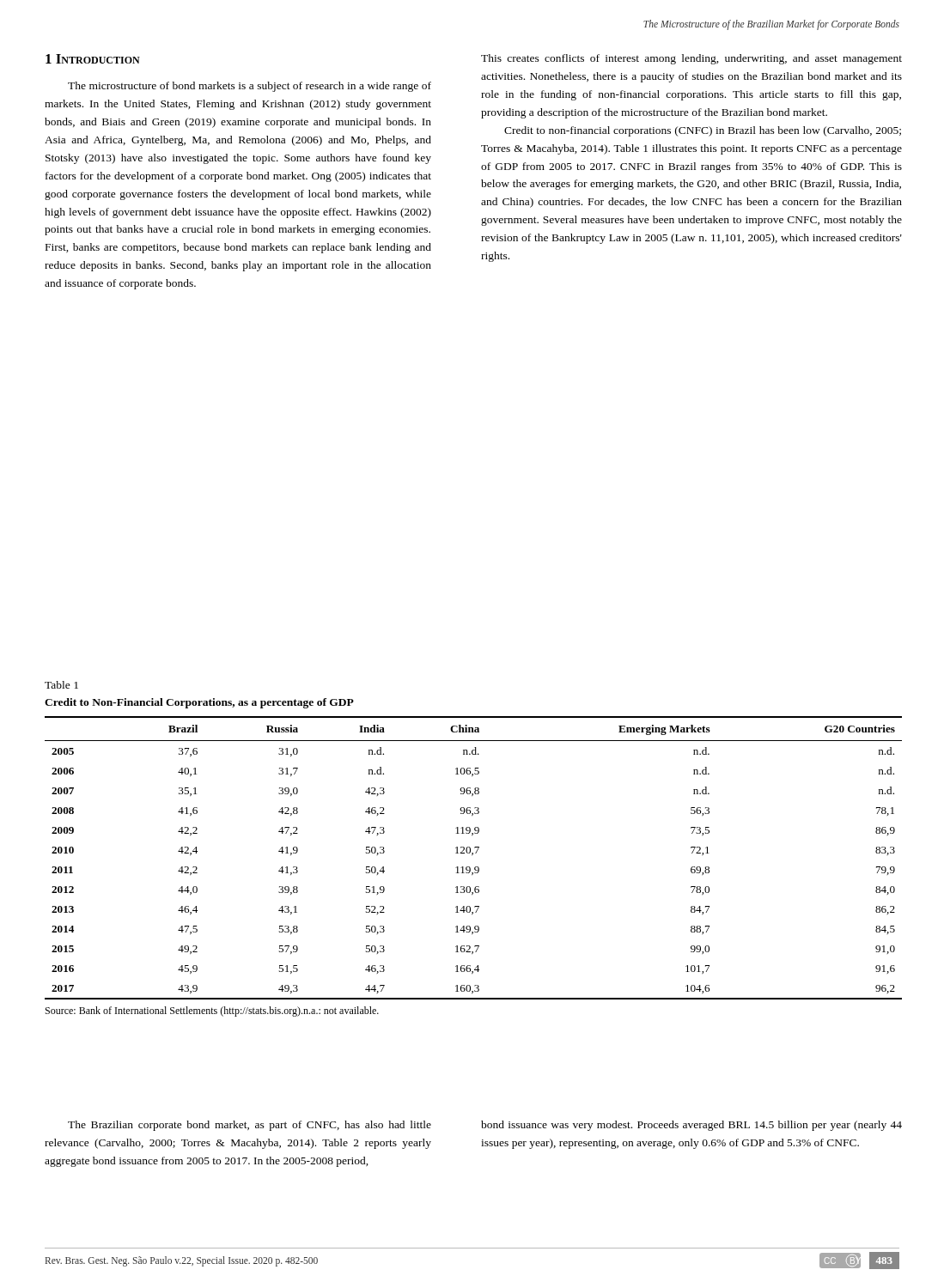Locate the table with the text "Emerging Markets"
The image size is (944, 1288).
[x=473, y=858]
